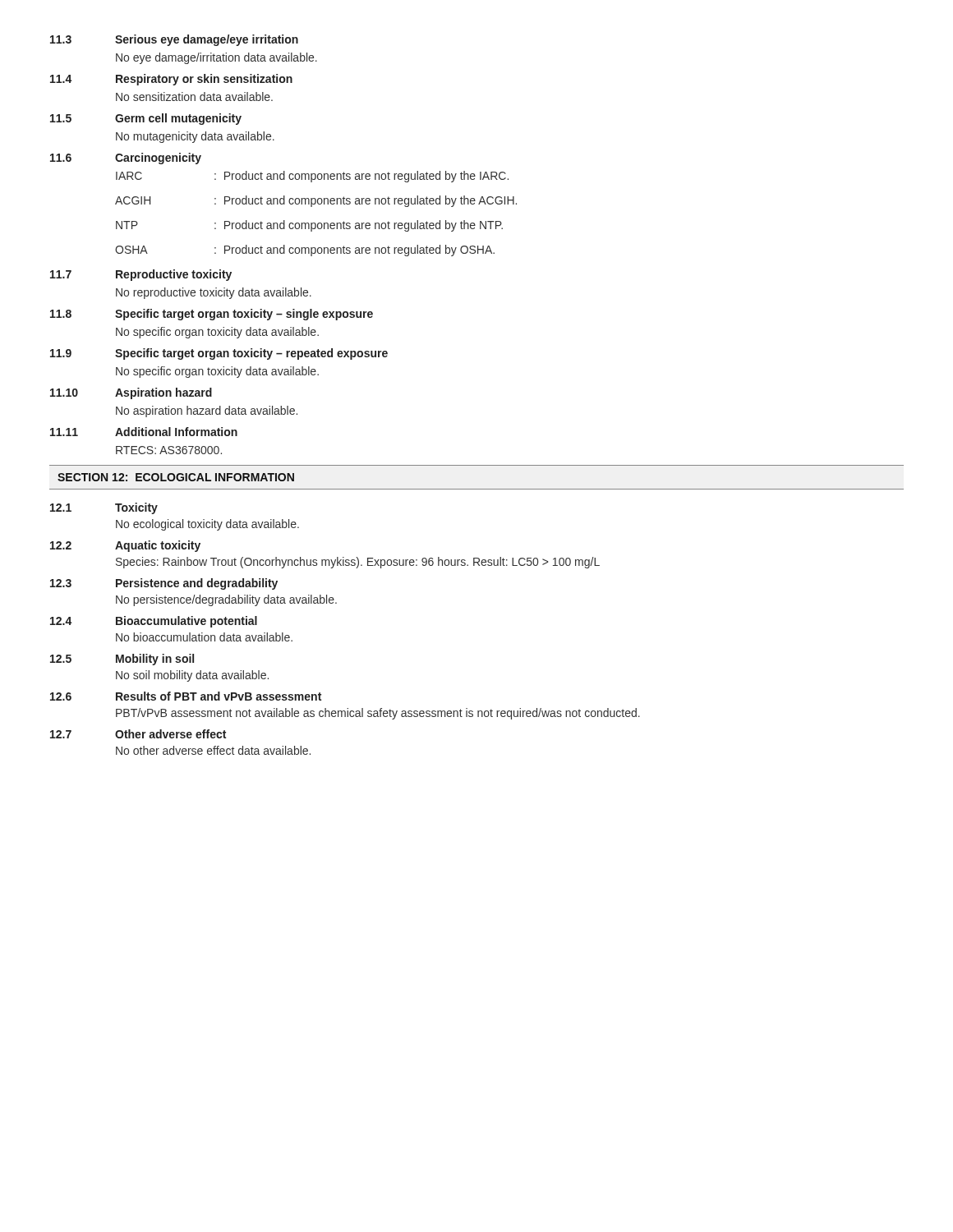Locate the text containing "No other adverse effect data available."

pos(213,751)
